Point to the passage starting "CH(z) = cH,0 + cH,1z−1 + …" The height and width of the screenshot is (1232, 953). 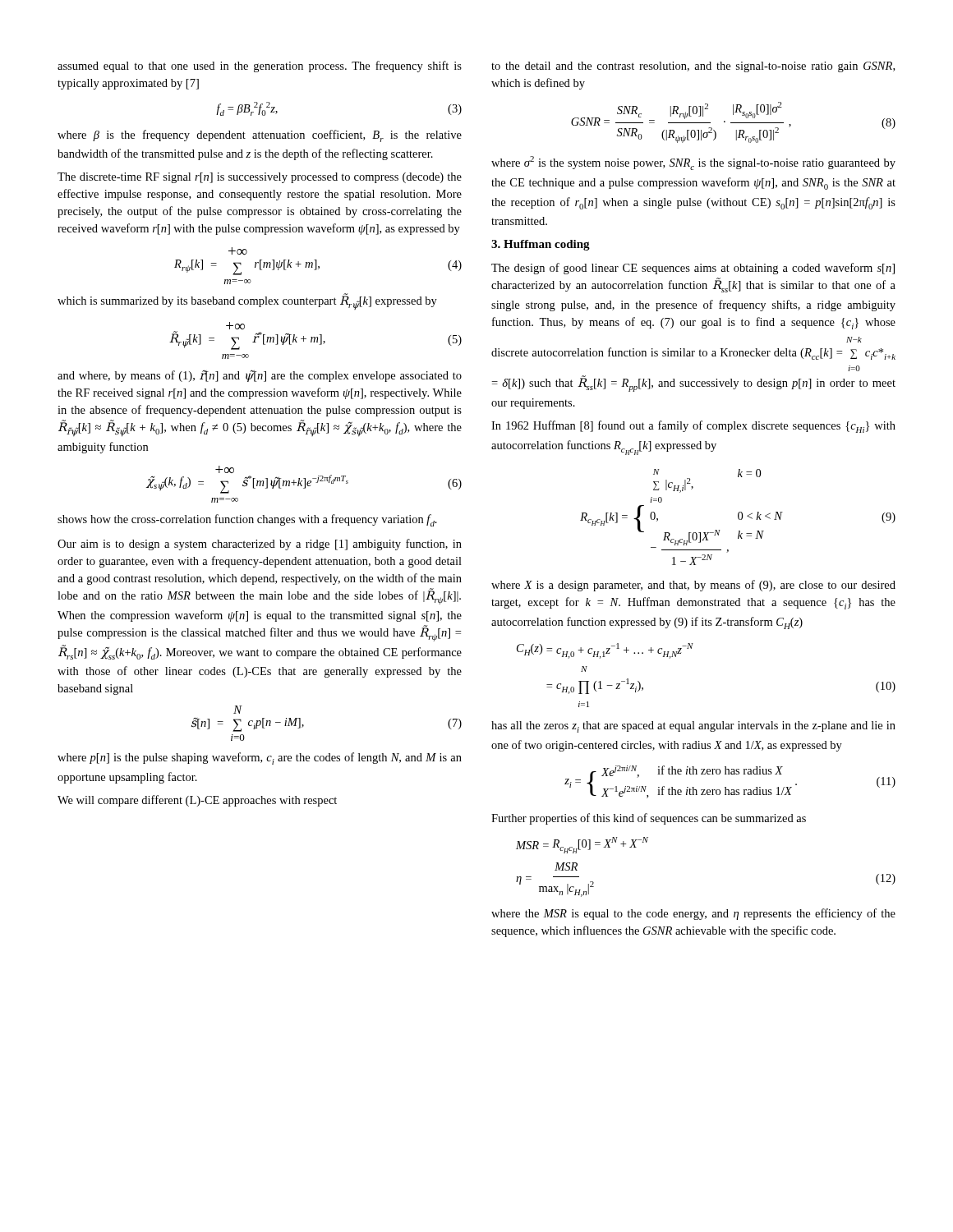click(605, 651)
